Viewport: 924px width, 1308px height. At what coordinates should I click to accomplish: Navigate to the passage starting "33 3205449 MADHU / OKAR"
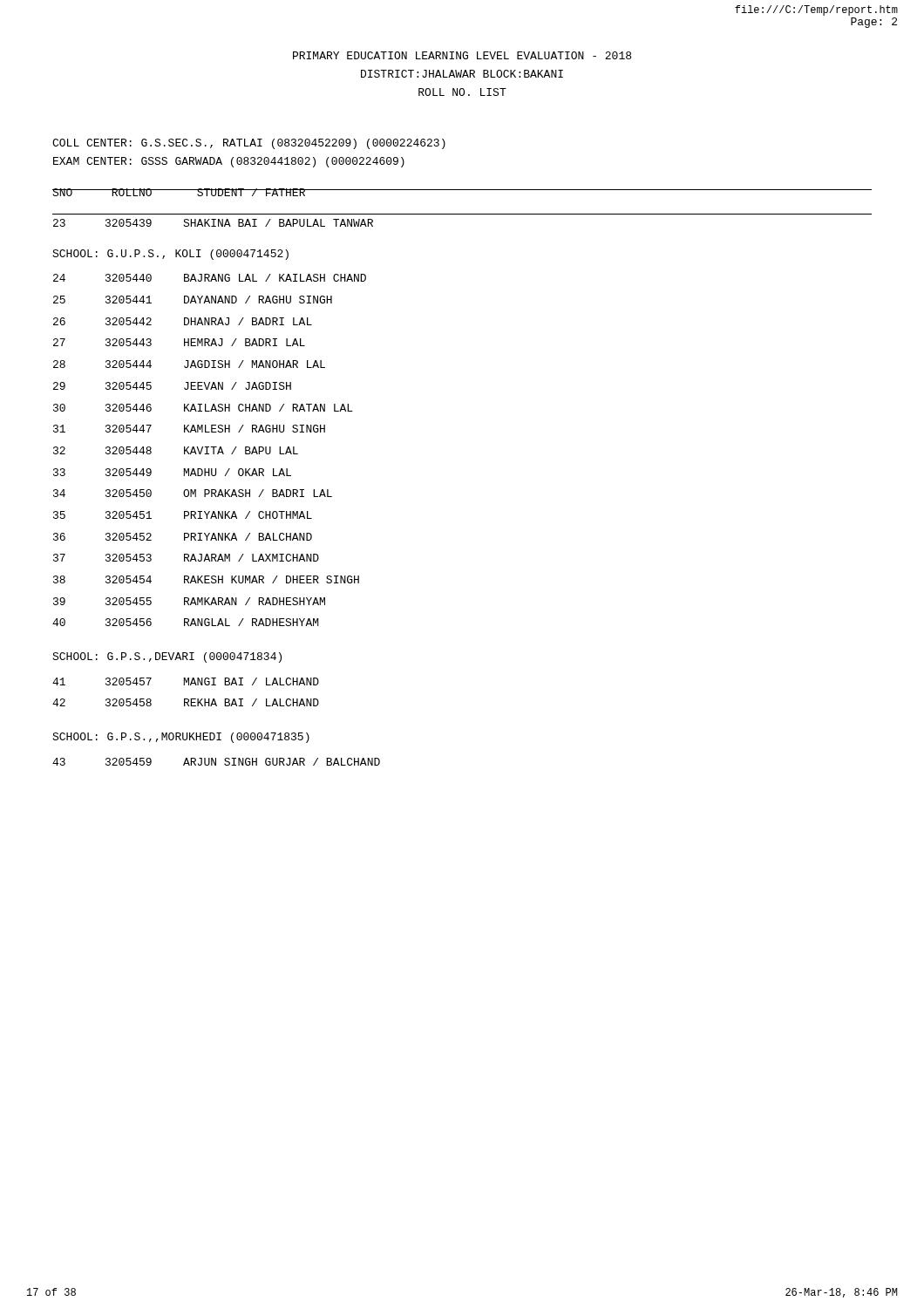pyautogui.click(x=172, y=473)
